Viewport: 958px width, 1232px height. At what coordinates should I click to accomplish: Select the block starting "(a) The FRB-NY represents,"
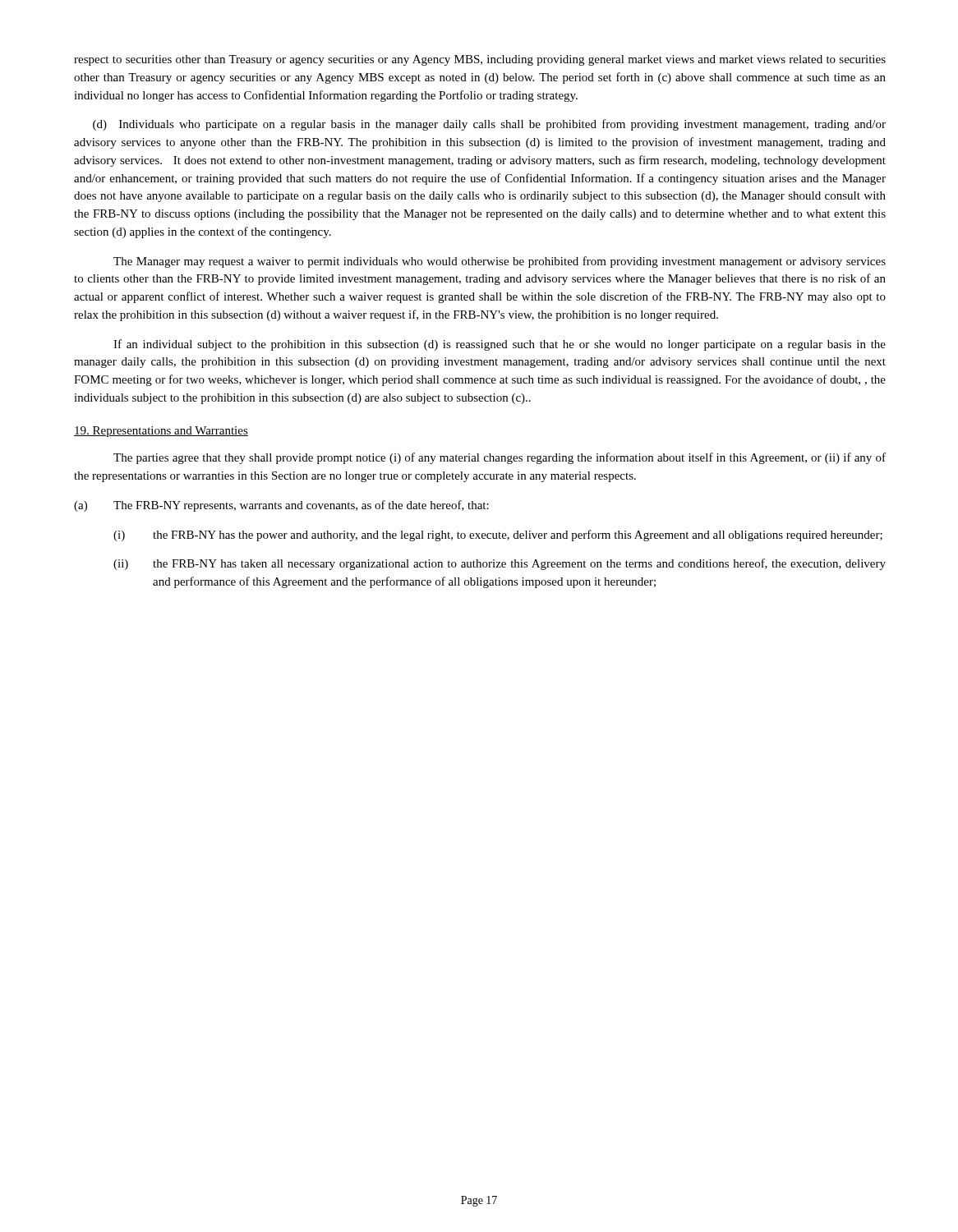pyautogui.click(x=480, y=506)
